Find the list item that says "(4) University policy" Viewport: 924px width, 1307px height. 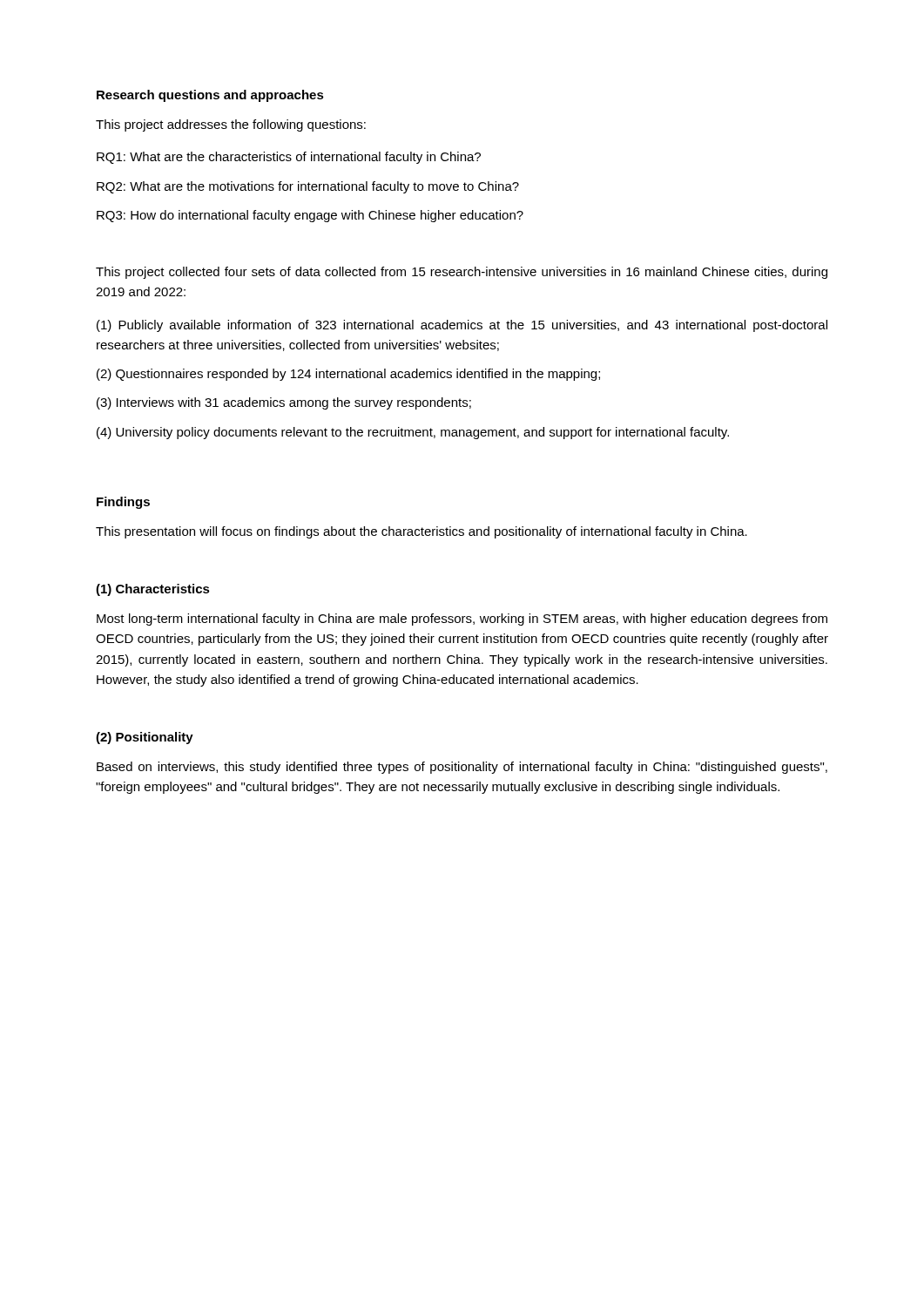413,431
